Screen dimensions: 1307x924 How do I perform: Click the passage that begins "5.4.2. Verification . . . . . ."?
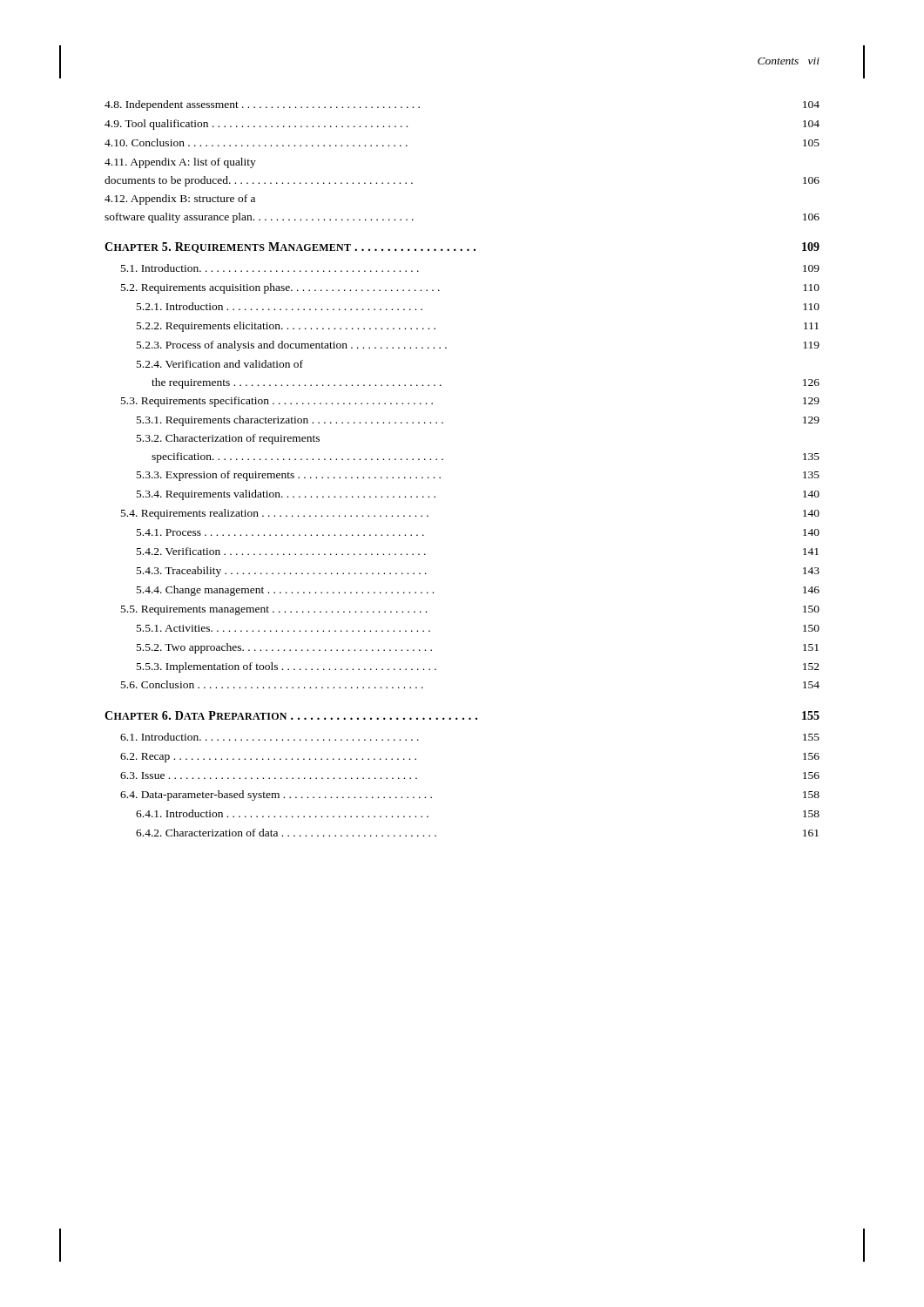(x=175, y=550)
